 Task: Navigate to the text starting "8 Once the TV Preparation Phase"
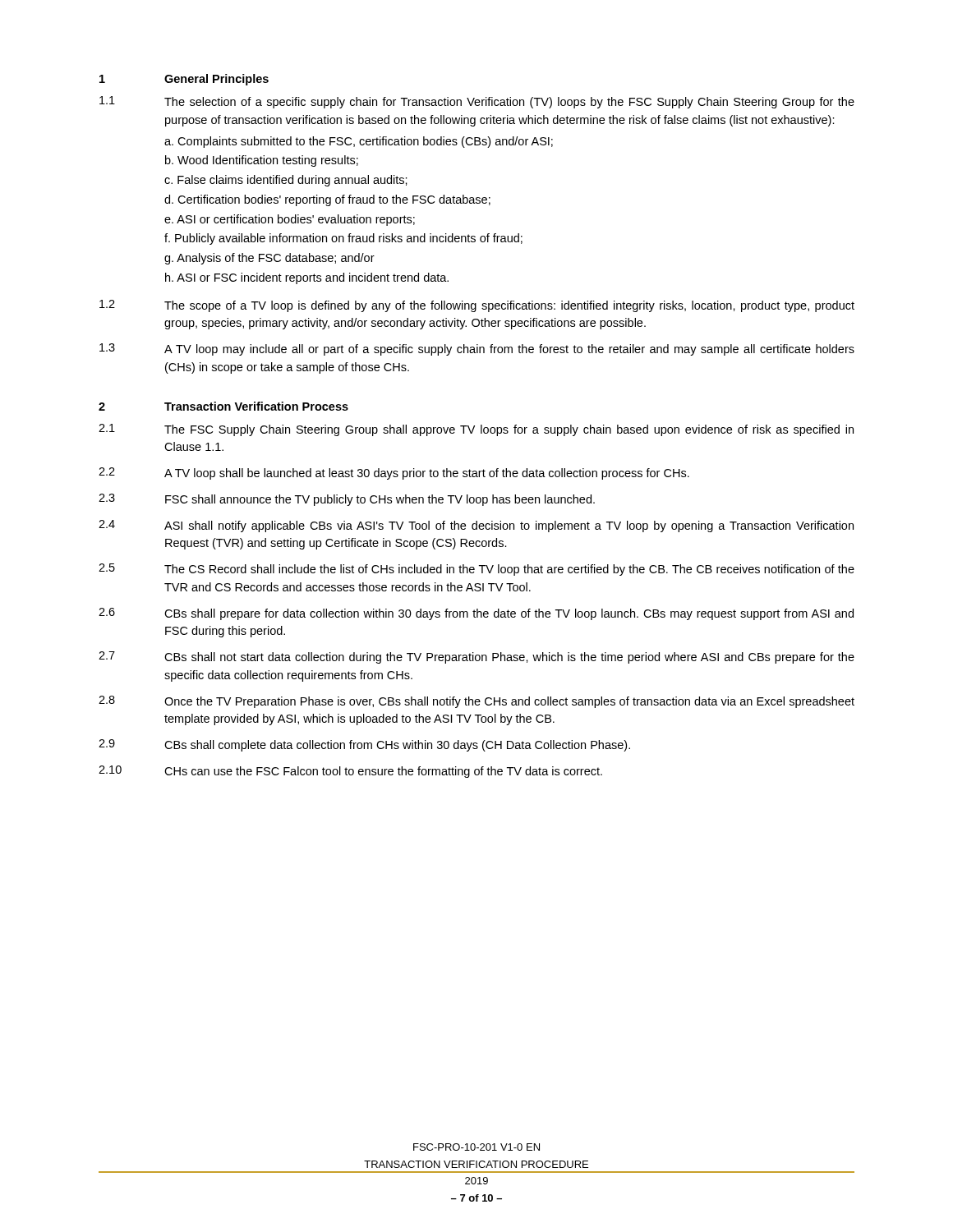tap(476, 711)
